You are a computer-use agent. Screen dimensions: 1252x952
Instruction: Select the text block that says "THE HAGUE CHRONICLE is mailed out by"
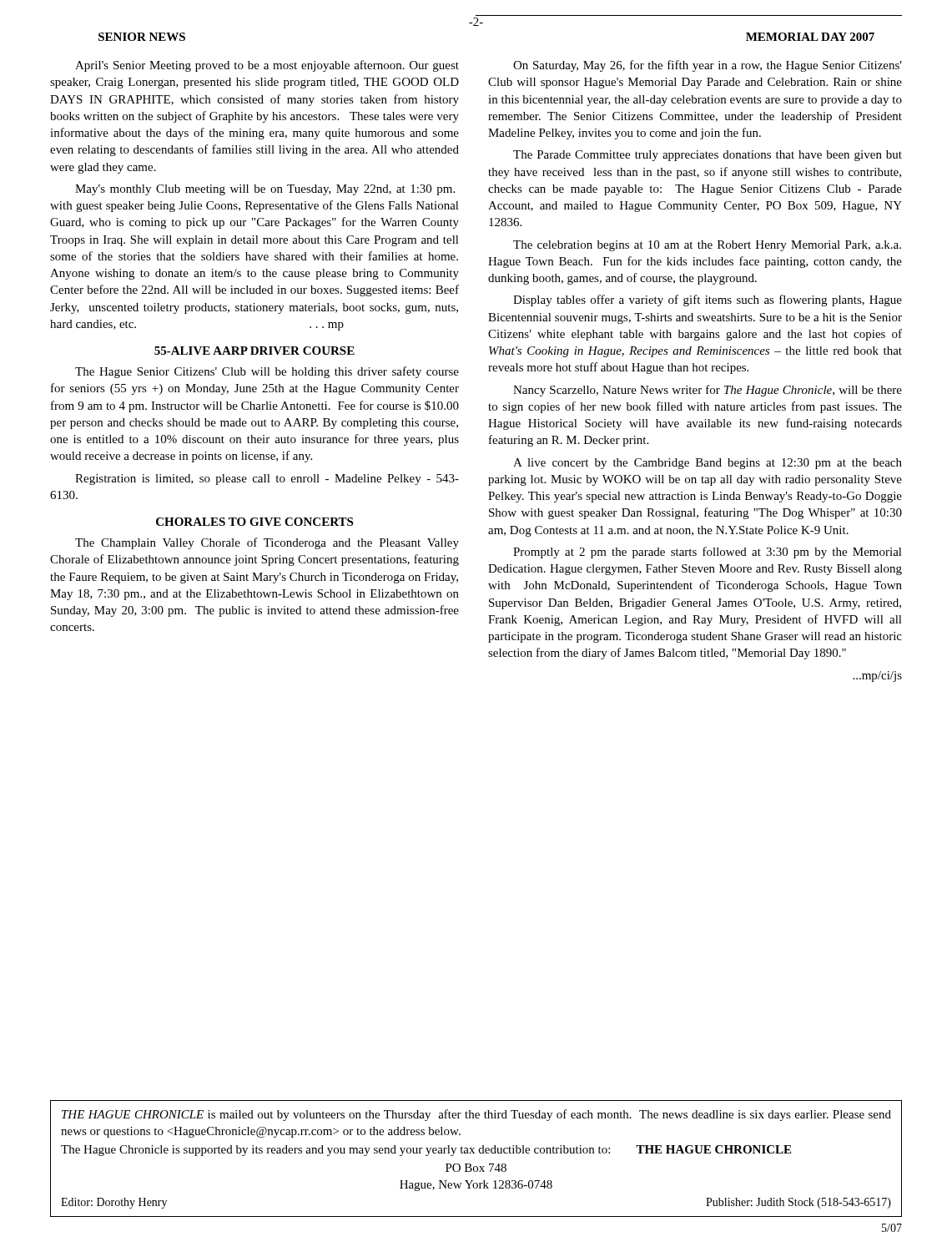pyautogui.click(x=476, y=1158)
